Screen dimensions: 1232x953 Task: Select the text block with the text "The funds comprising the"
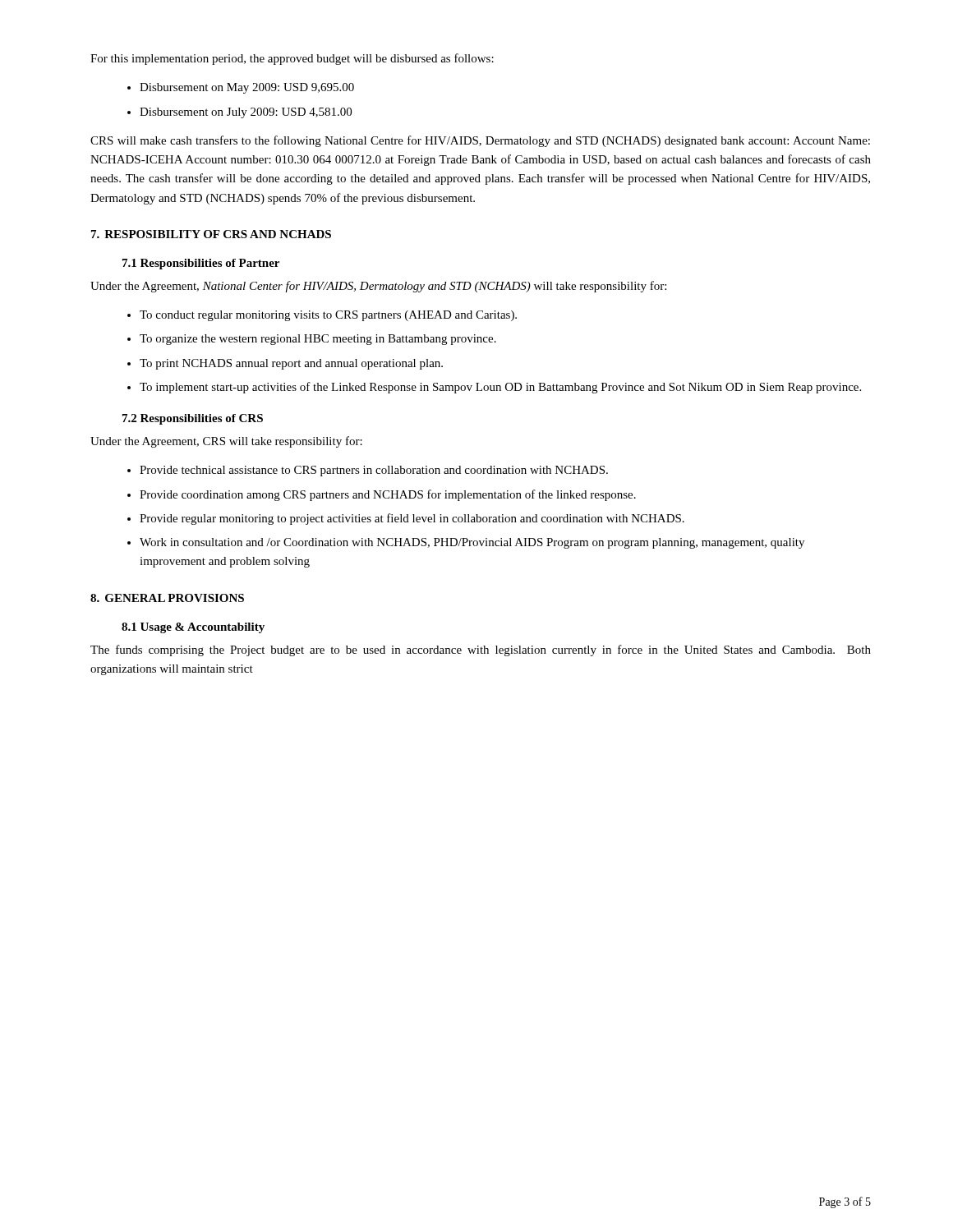click(481, 659)
